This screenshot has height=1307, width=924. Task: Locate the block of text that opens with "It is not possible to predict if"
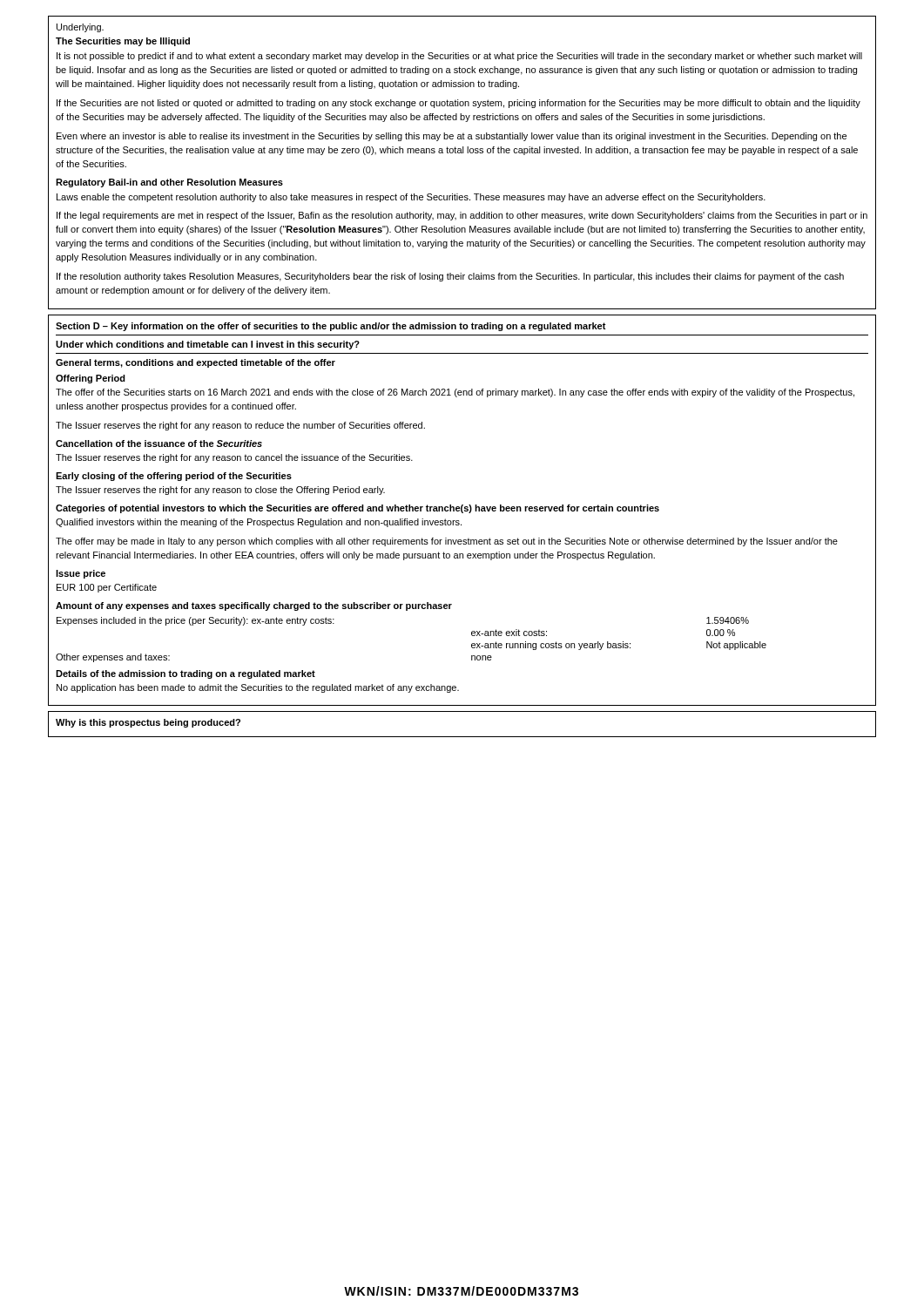click(462, 71)
